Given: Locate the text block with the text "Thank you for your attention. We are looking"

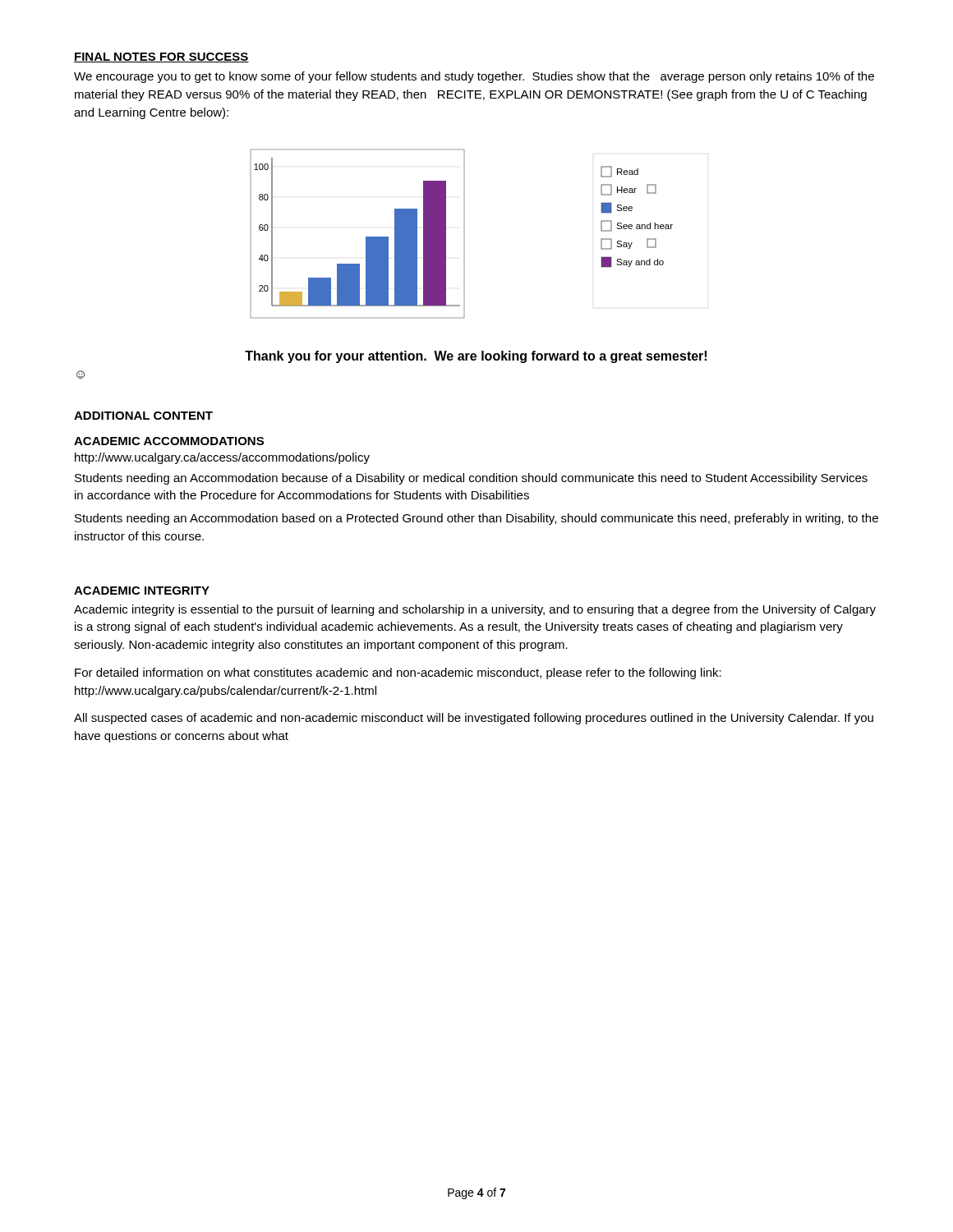Looking at the screenshot, I should pyautogui.click(x=476, y=356).
